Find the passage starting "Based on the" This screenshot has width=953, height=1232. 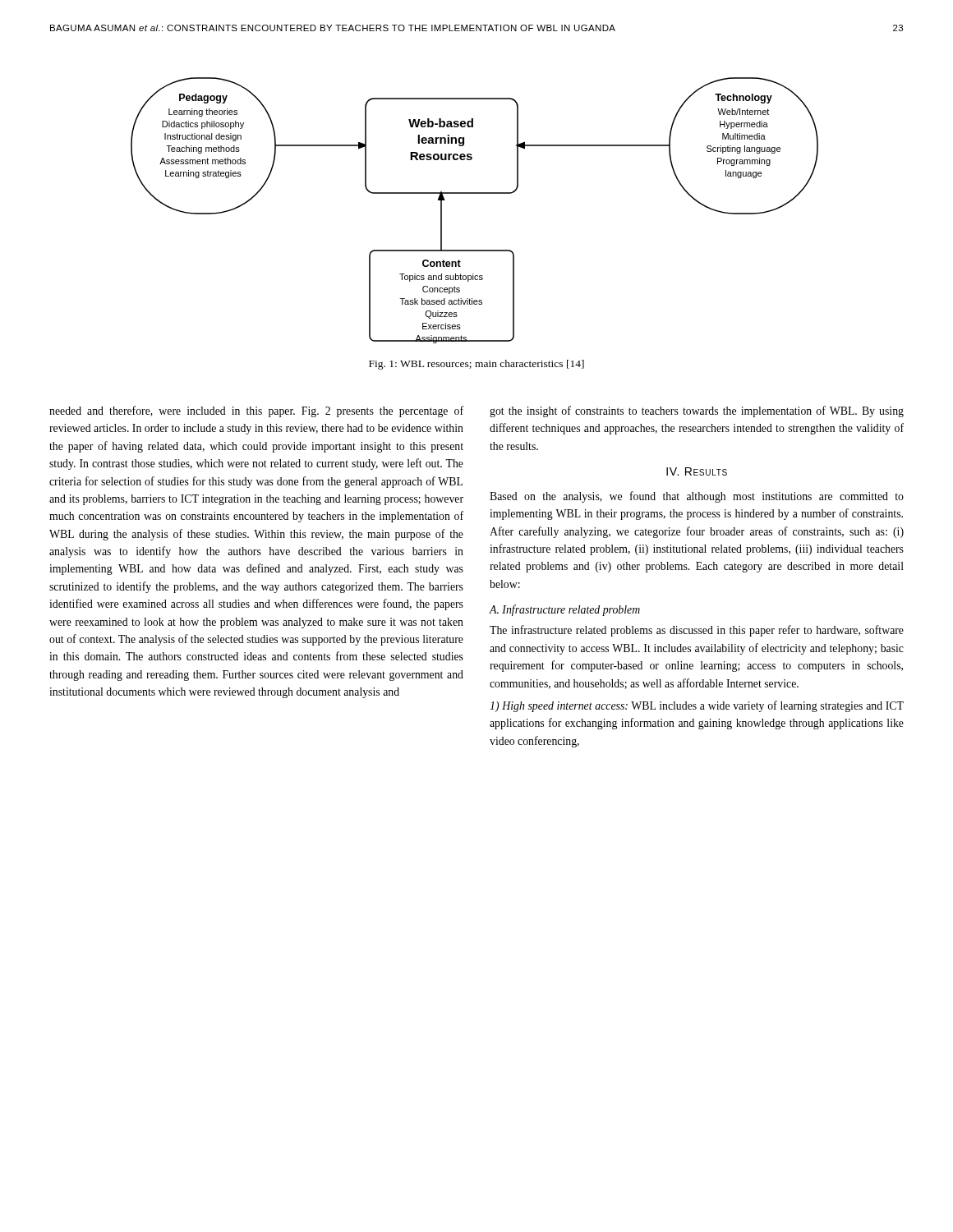(x=697, y=540)
